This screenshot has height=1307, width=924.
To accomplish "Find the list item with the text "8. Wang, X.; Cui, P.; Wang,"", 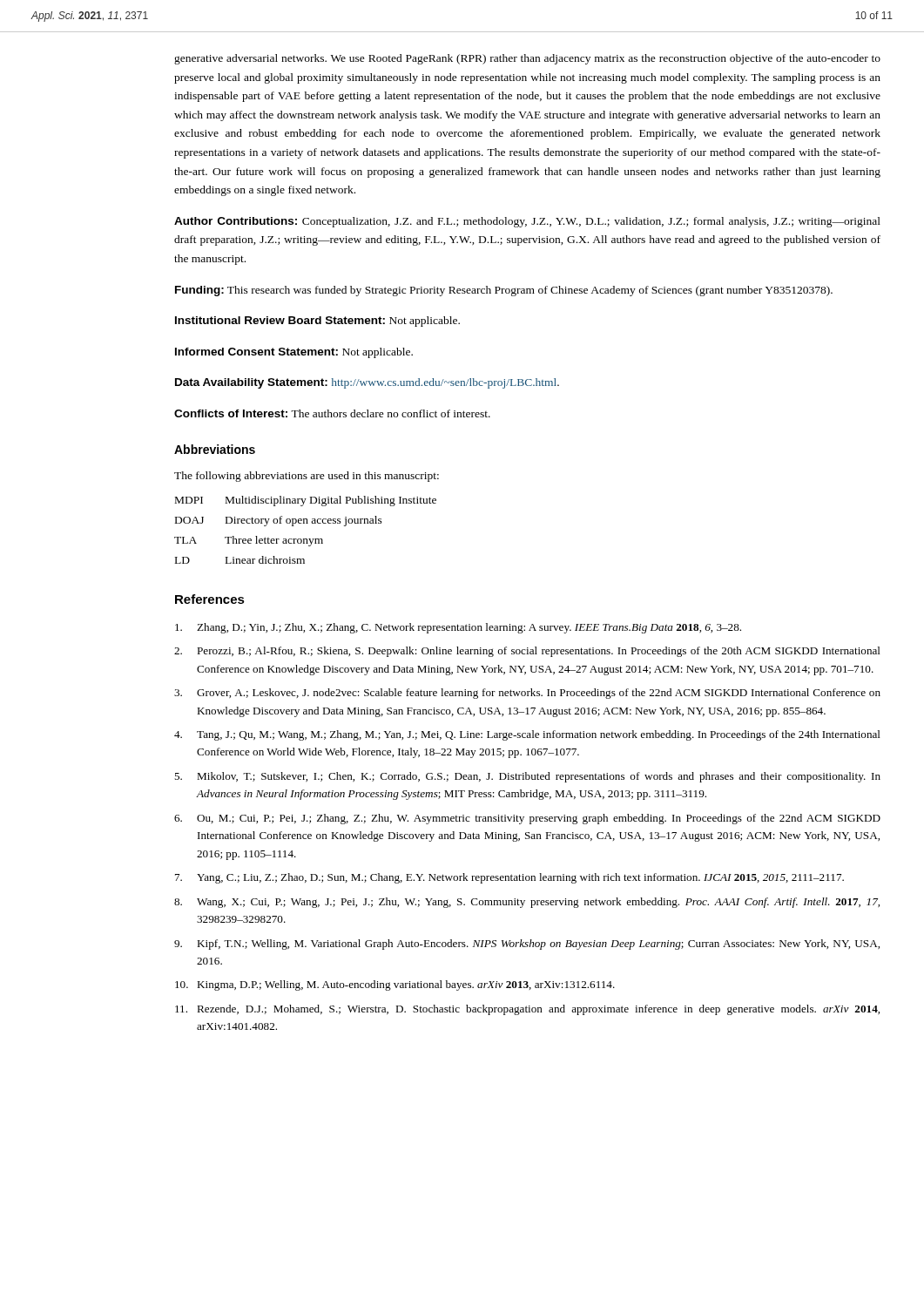I will click(x=527, y=911).
